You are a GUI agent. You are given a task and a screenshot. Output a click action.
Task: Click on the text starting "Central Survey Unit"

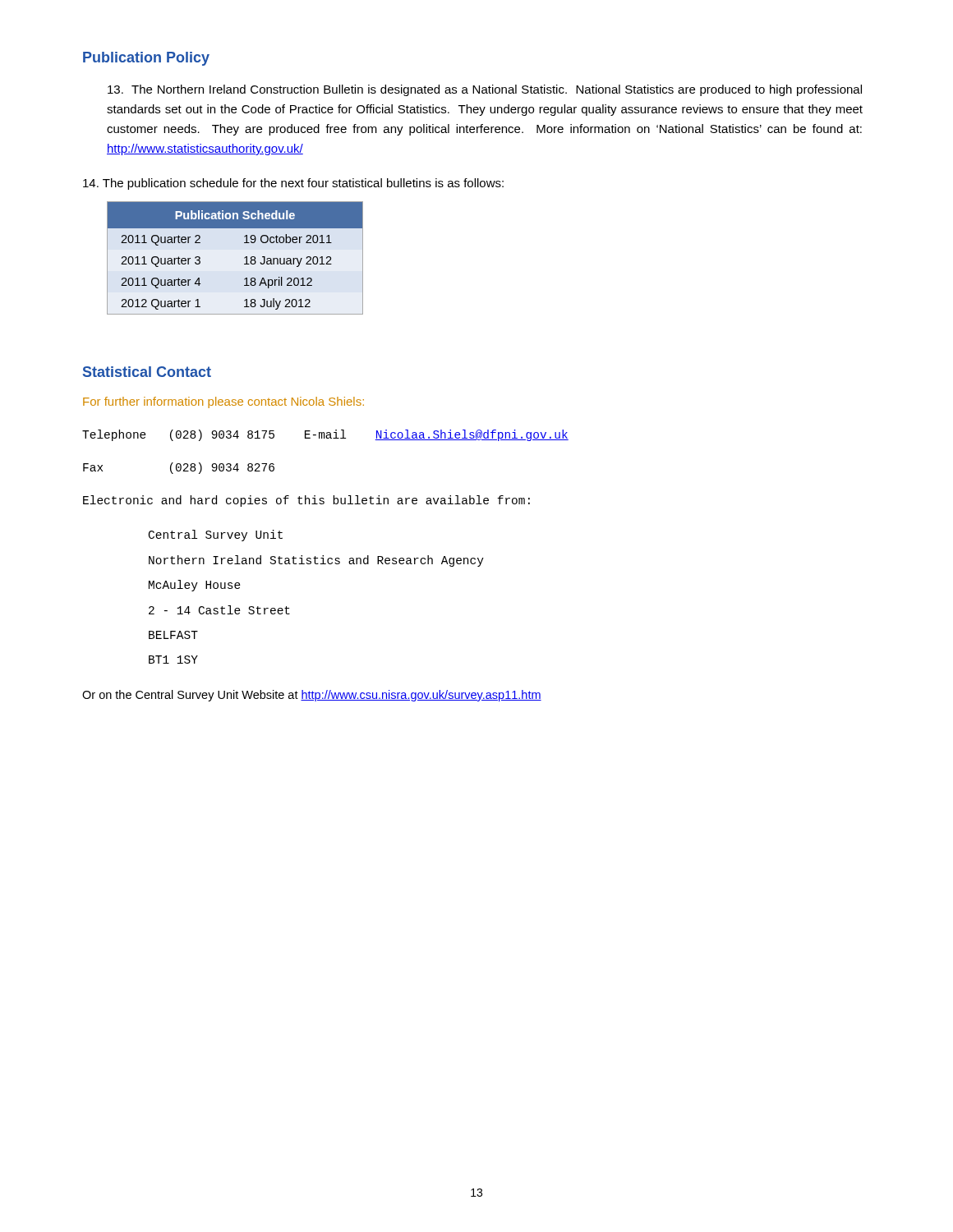click(x=216, y=536)
